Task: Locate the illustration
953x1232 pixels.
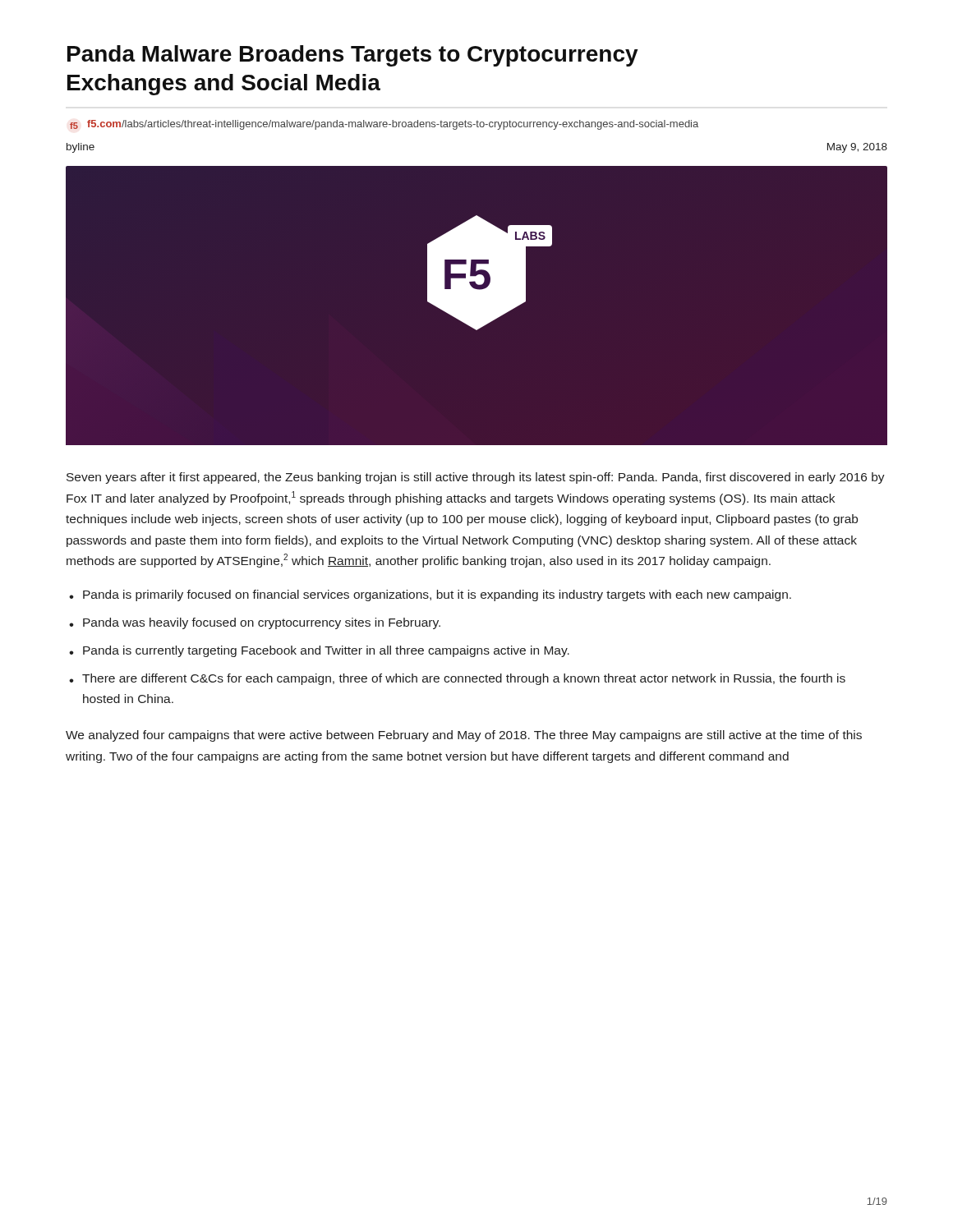Action: coord(476,307)
